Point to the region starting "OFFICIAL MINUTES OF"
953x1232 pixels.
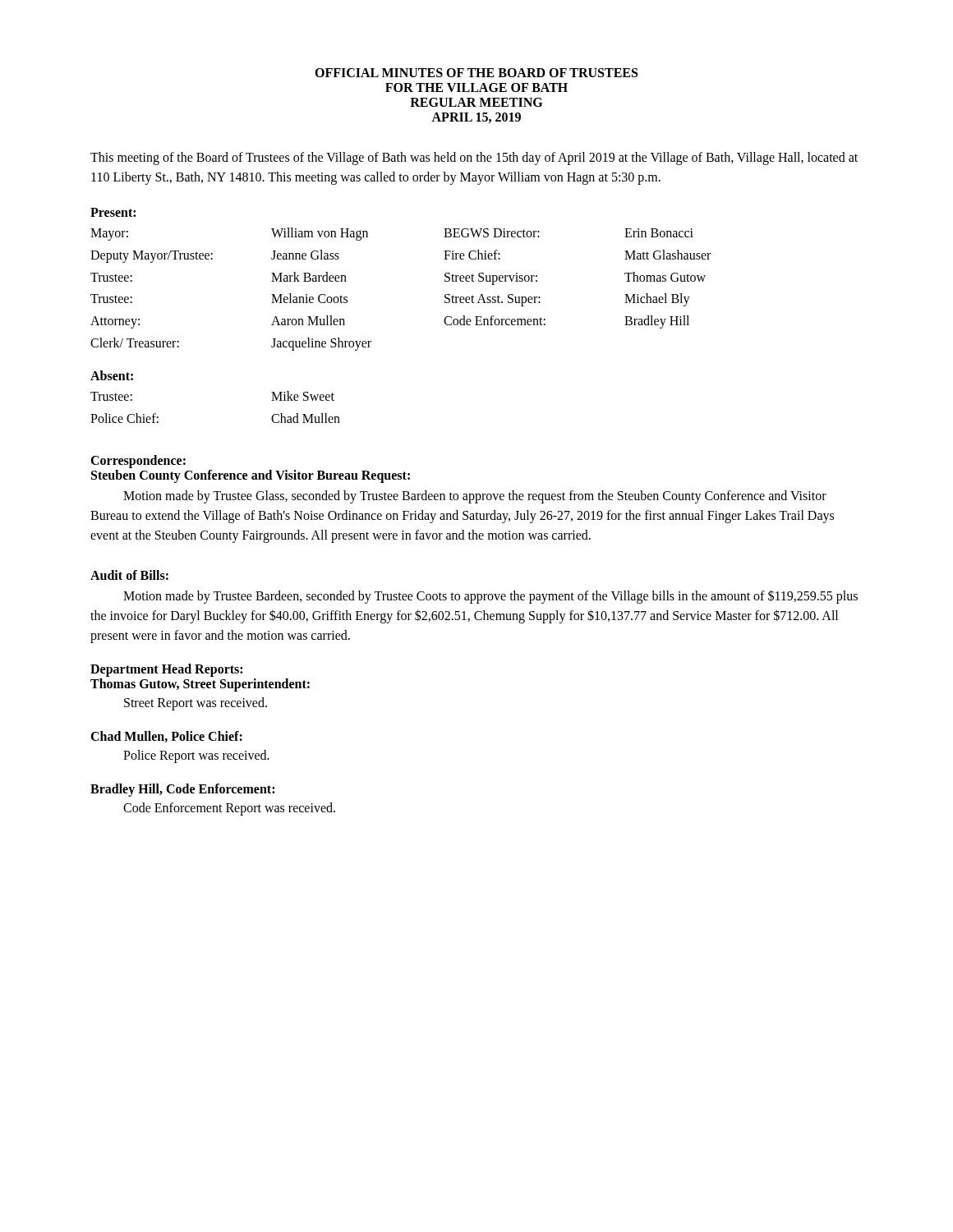[476, 95]
